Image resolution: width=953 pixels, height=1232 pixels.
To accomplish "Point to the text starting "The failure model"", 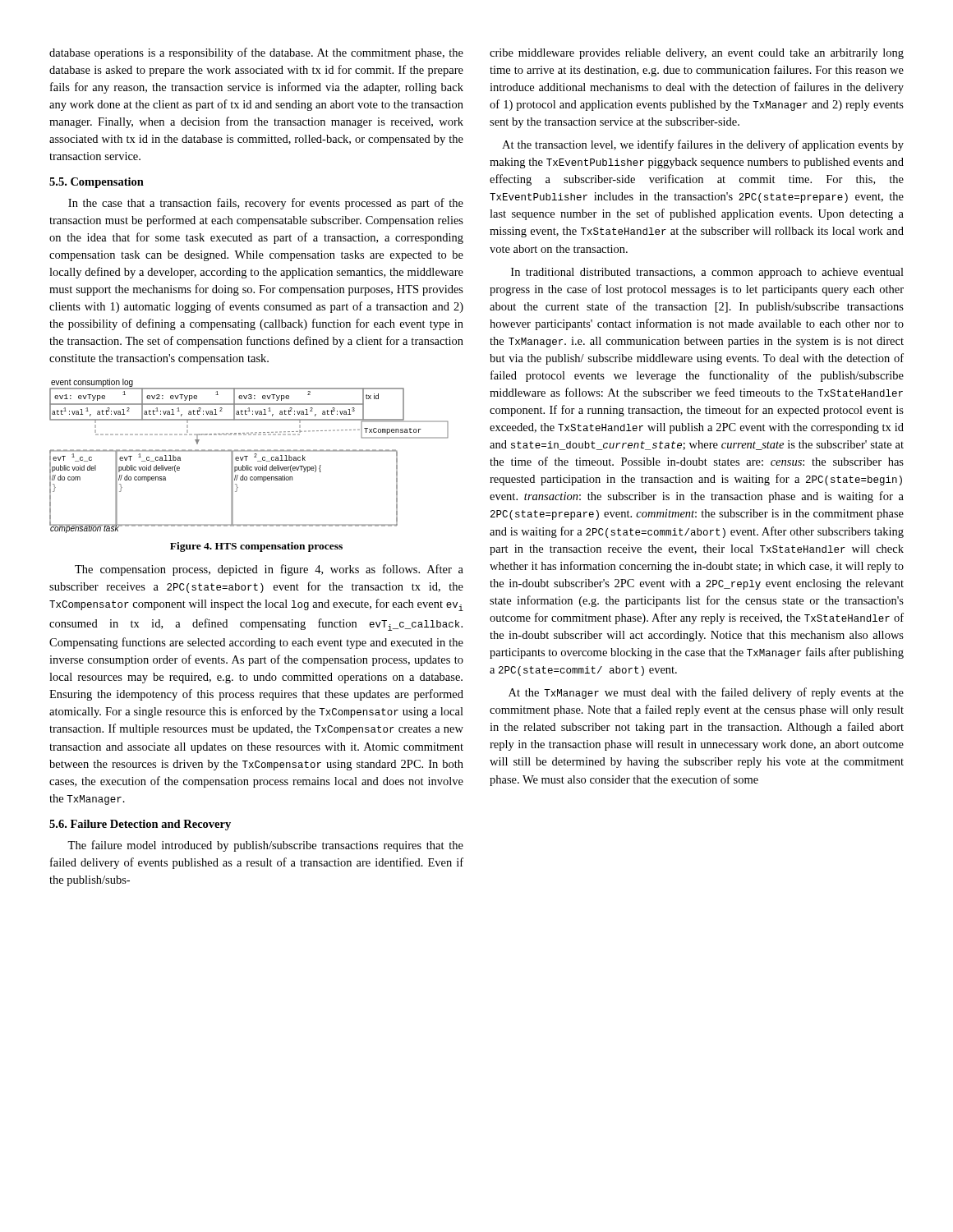I will [256, 863].
